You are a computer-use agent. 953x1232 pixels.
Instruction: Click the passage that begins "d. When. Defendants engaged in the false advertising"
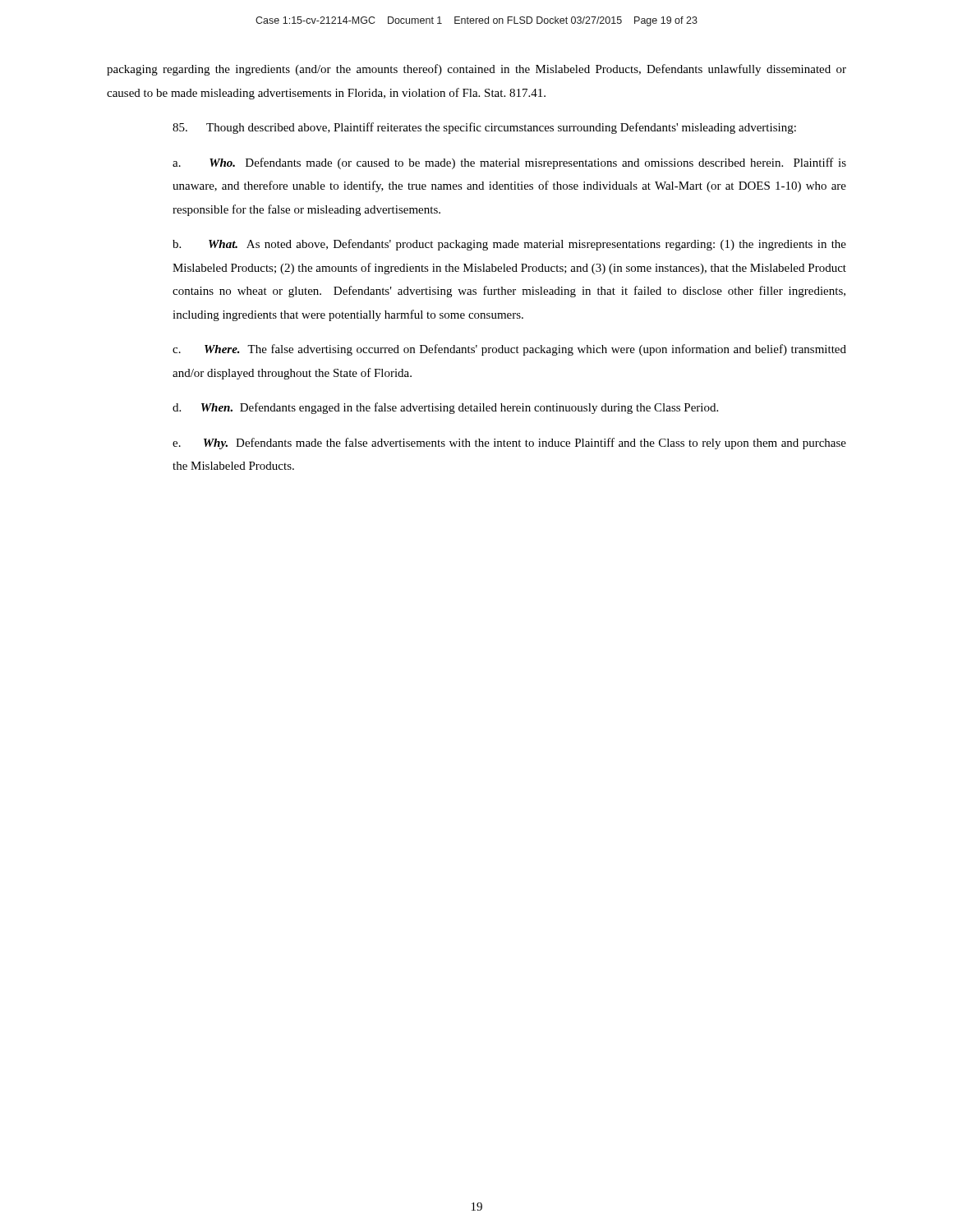[446, 407]
